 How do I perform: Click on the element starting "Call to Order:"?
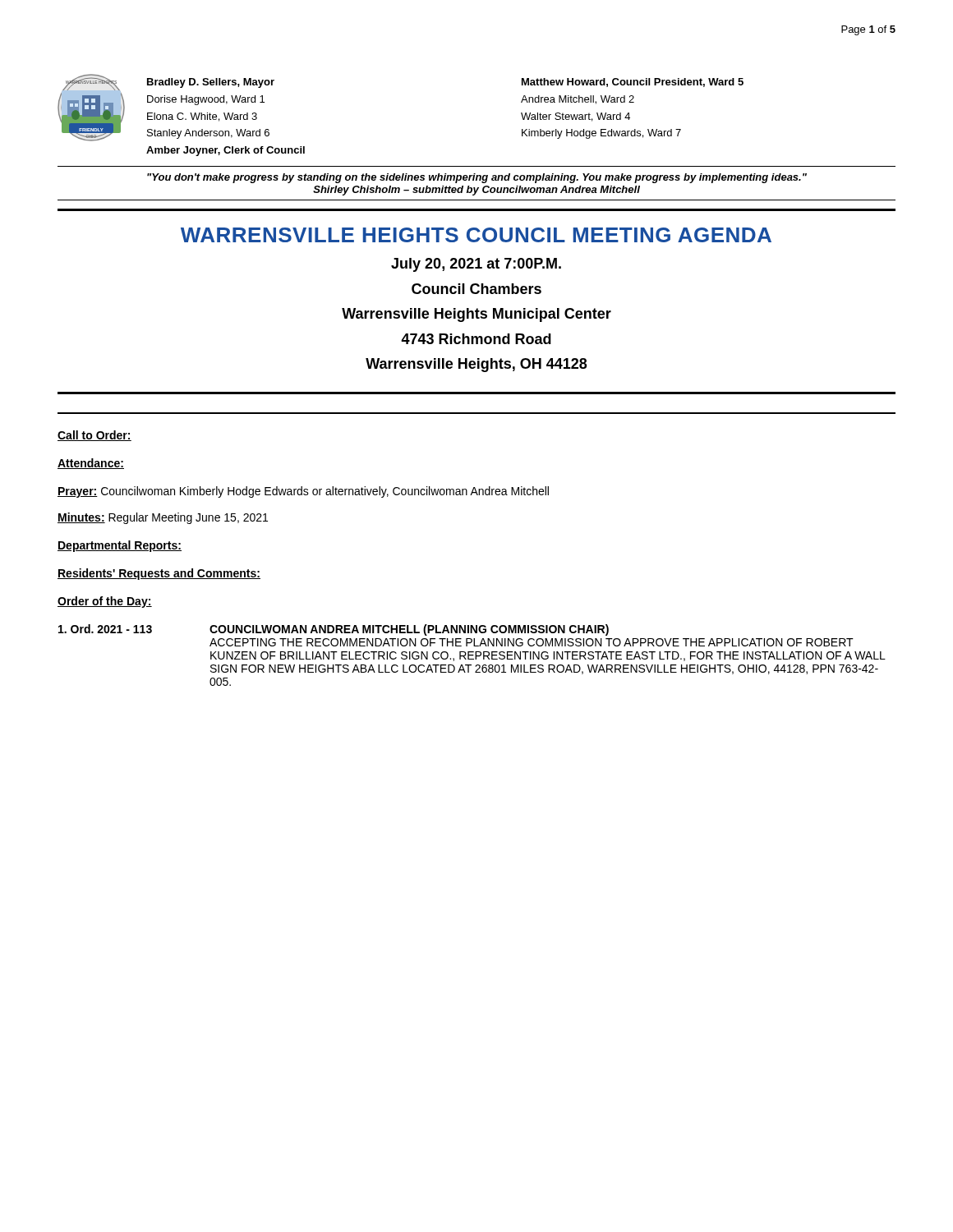point(94,436)
